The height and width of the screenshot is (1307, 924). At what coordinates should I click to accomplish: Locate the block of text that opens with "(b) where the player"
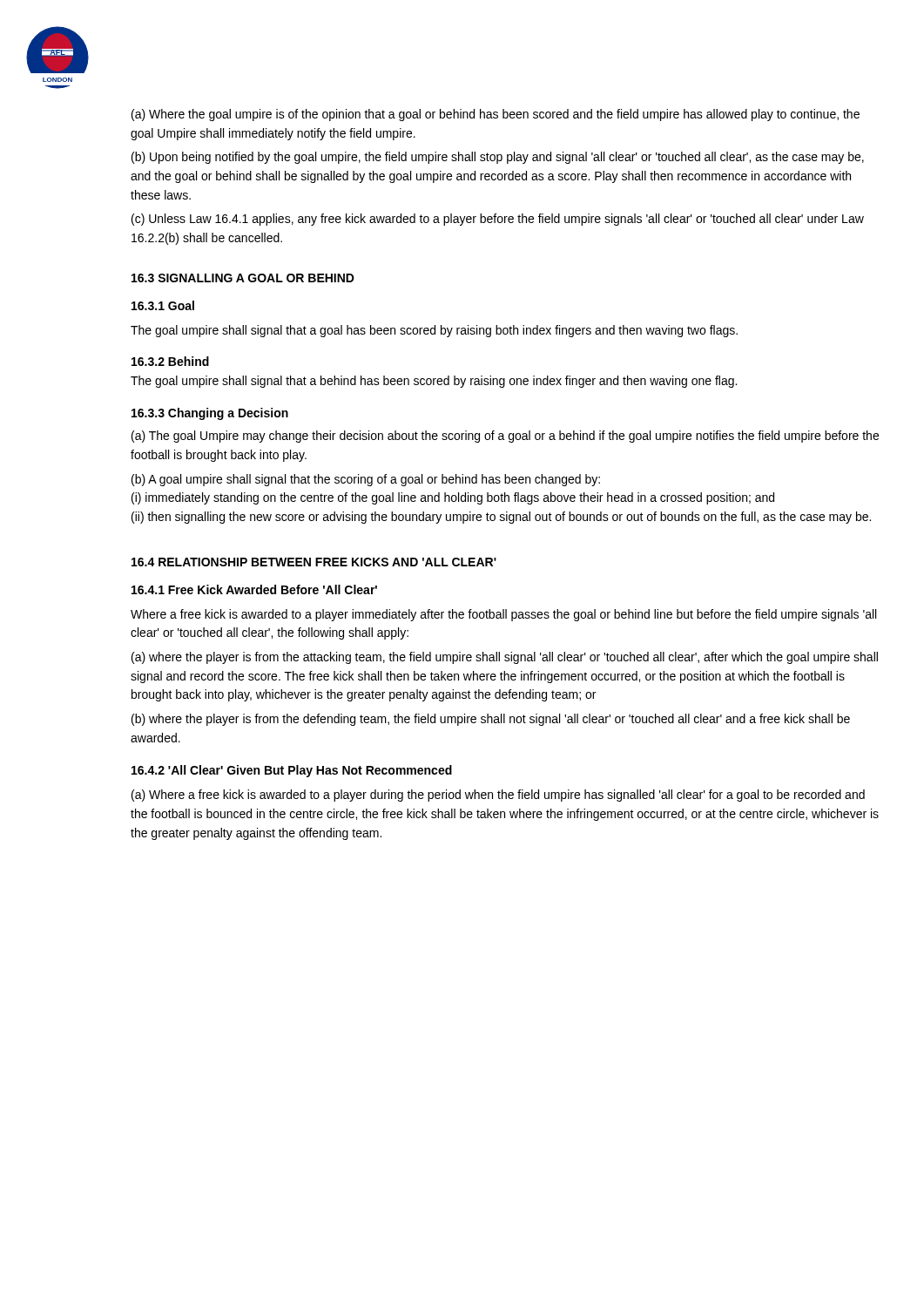point(490,728)
